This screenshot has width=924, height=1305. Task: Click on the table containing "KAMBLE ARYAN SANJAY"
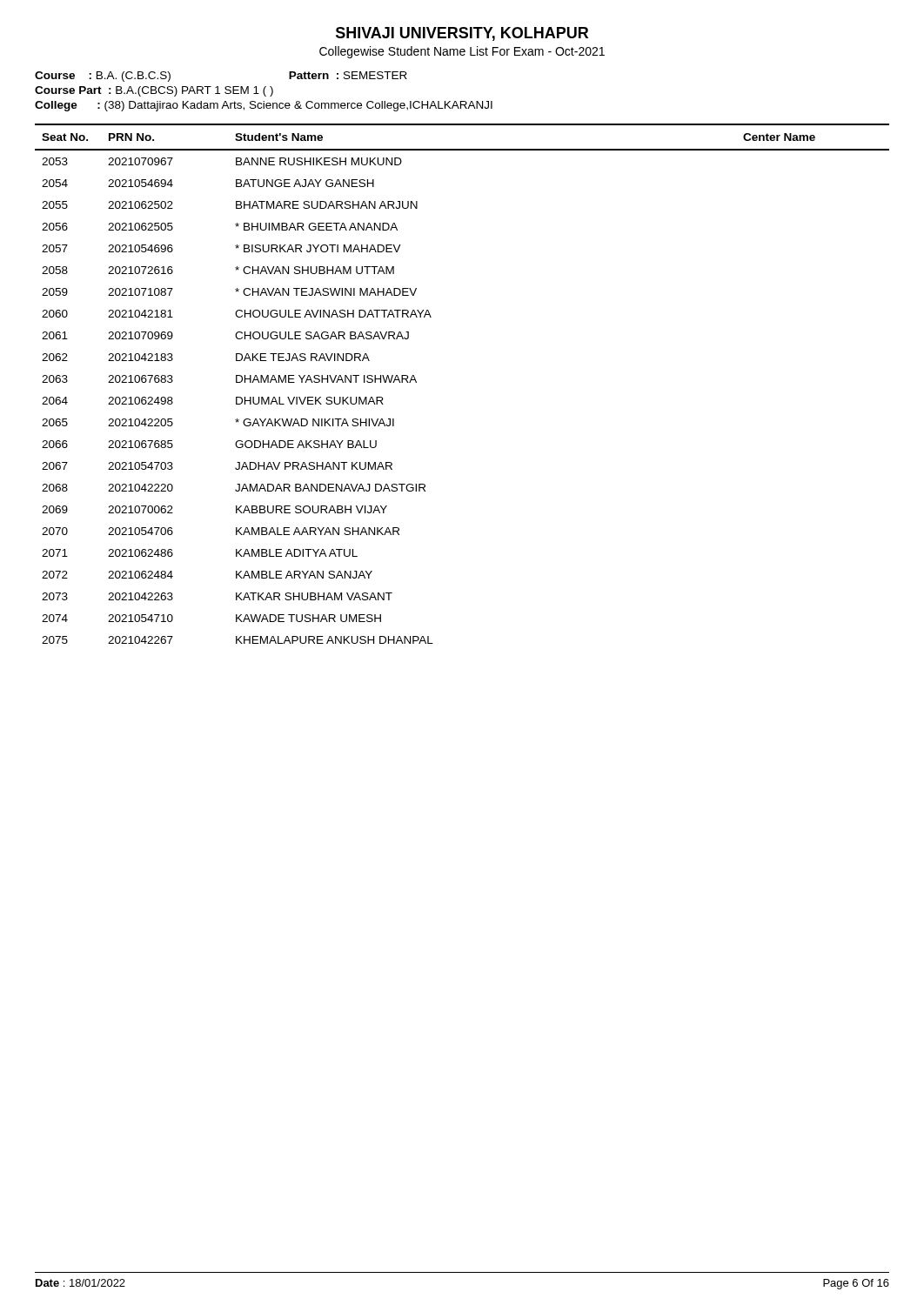(x=462, y=387)
